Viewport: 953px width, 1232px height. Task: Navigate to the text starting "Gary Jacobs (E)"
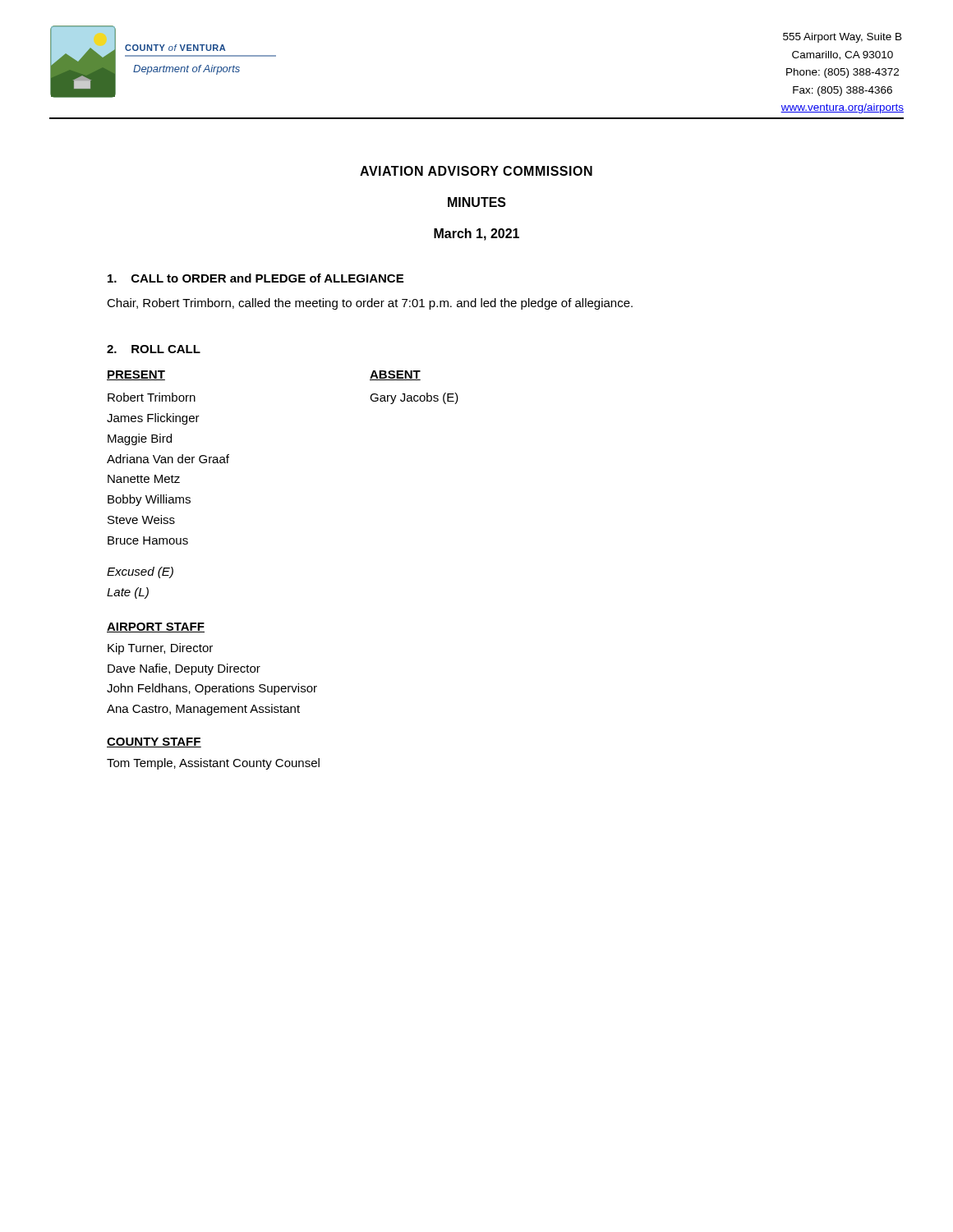414,397
